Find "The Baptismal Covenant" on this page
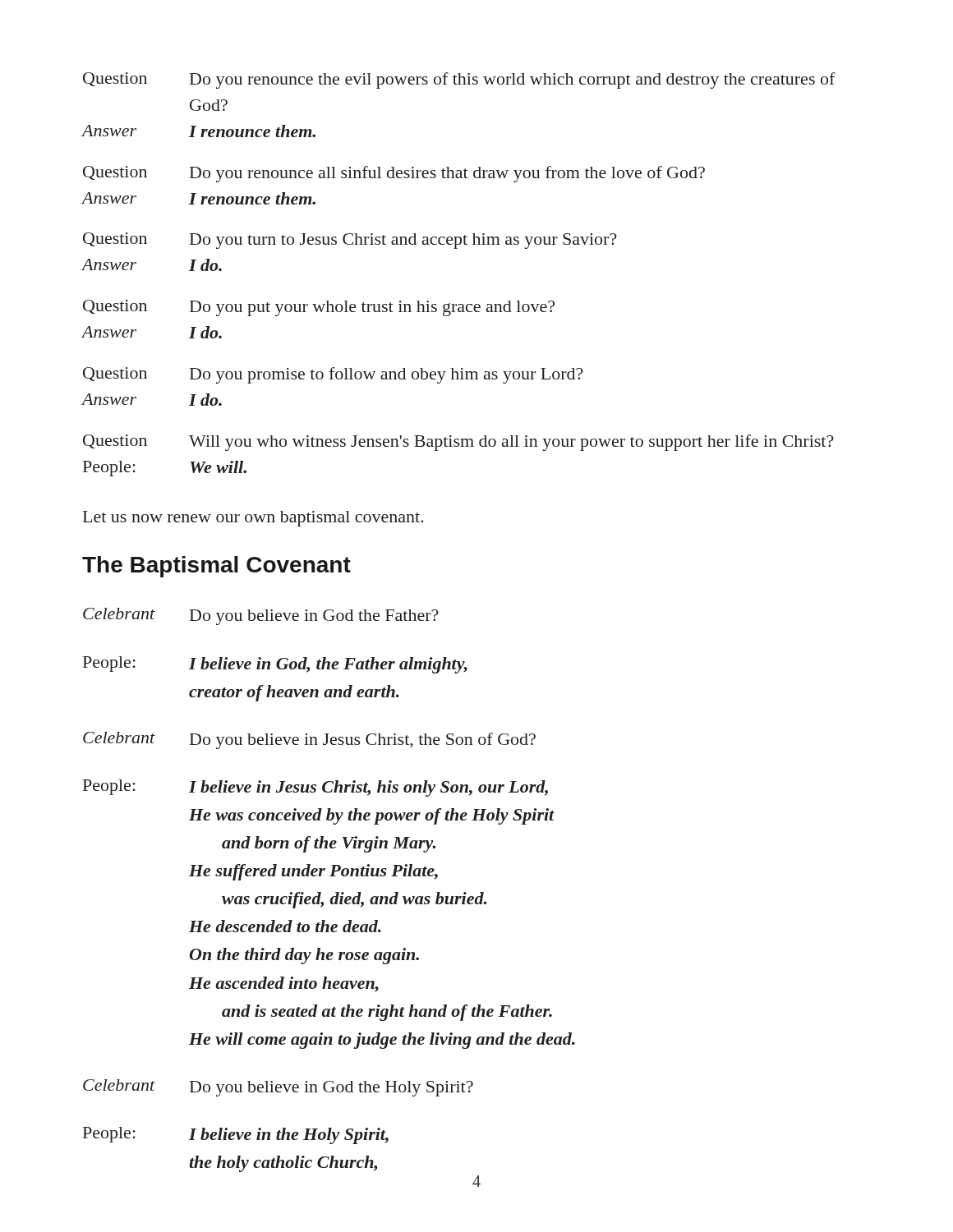953x1232 pixels. pos(216,565)
